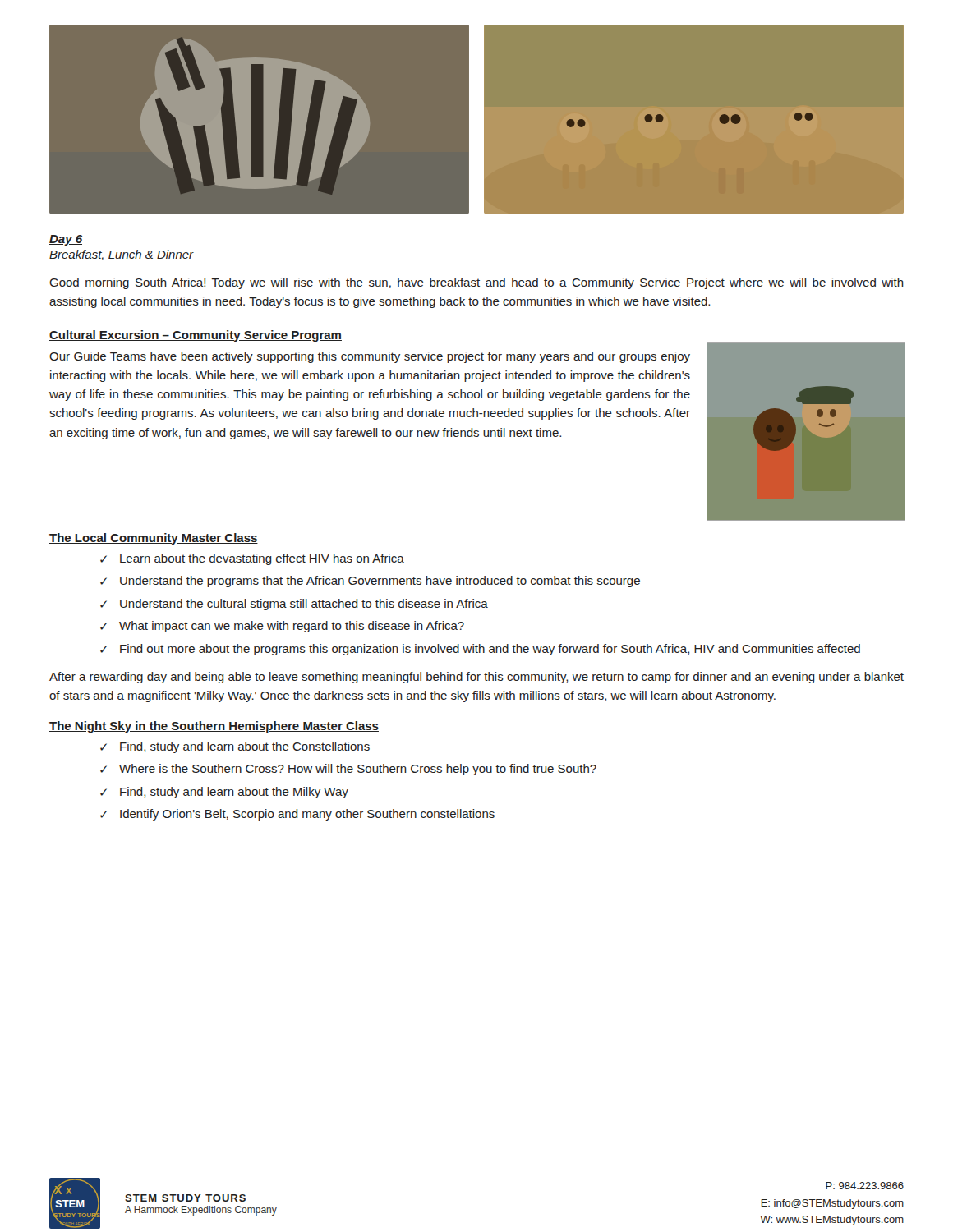Point to the passage starting "After a rewarding day and being able"

click(476, 686)
